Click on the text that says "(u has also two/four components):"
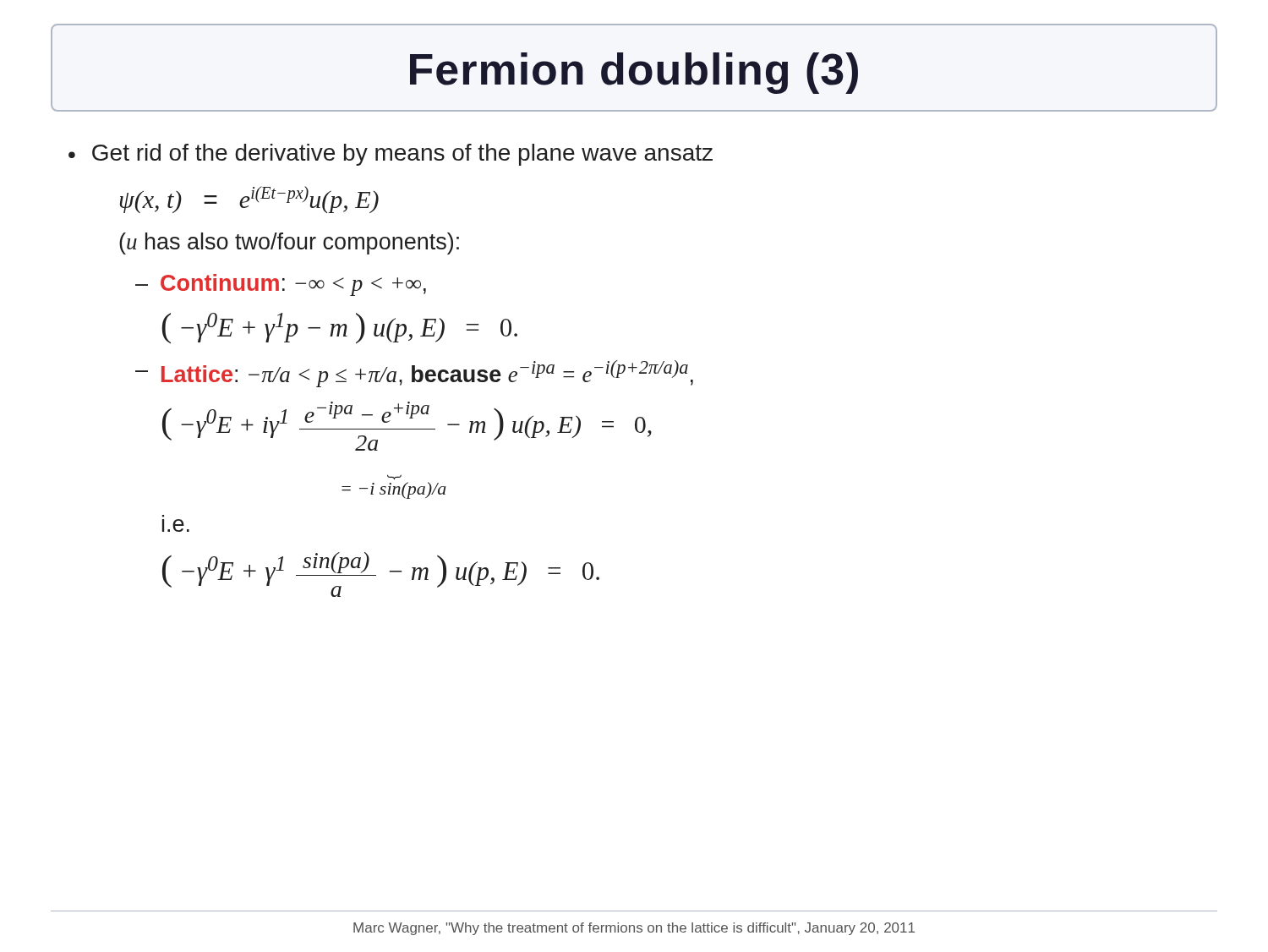This screenshot has width=1268, height=952. tap(290, 242)
